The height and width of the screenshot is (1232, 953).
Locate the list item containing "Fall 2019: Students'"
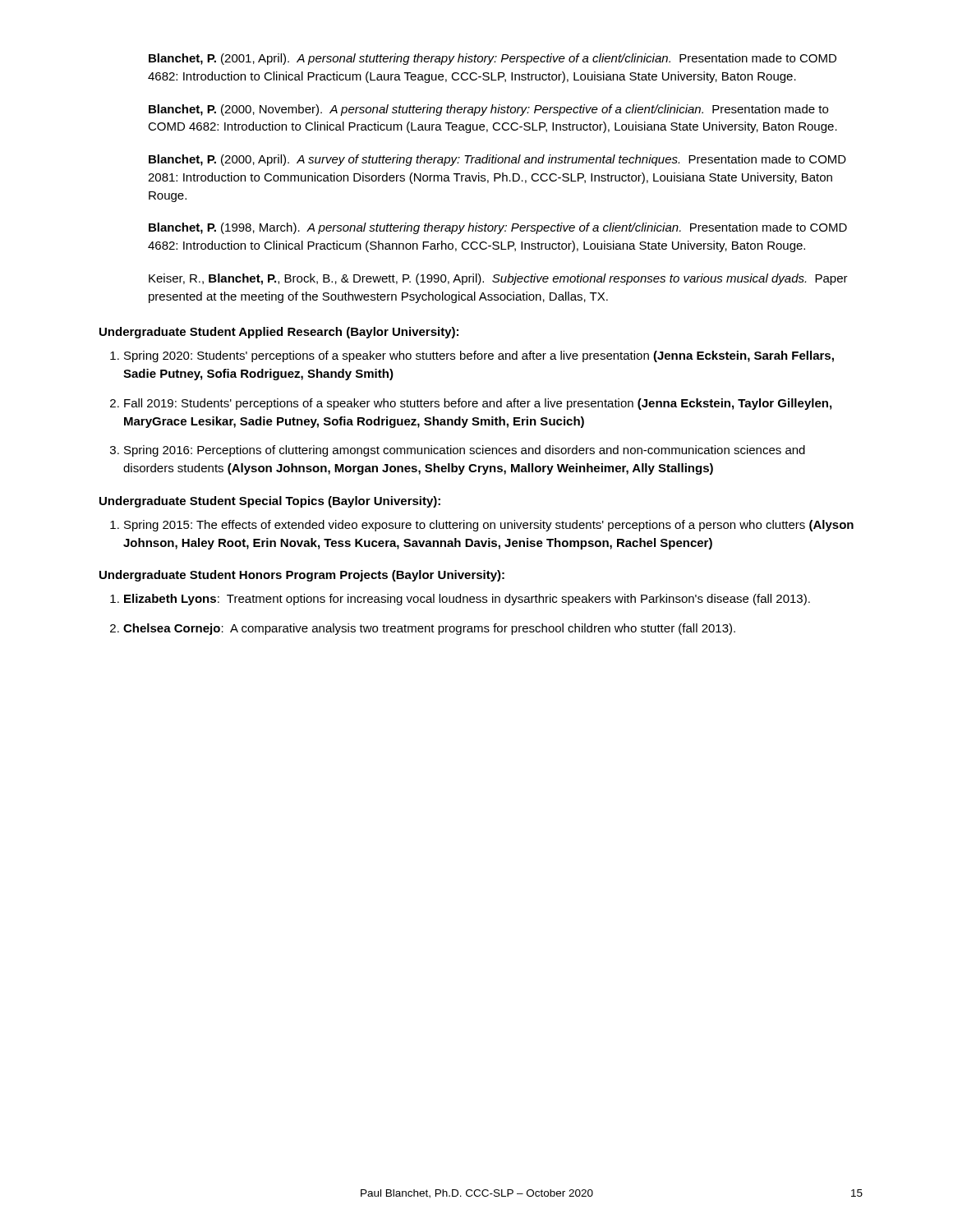tap(489, 412)
